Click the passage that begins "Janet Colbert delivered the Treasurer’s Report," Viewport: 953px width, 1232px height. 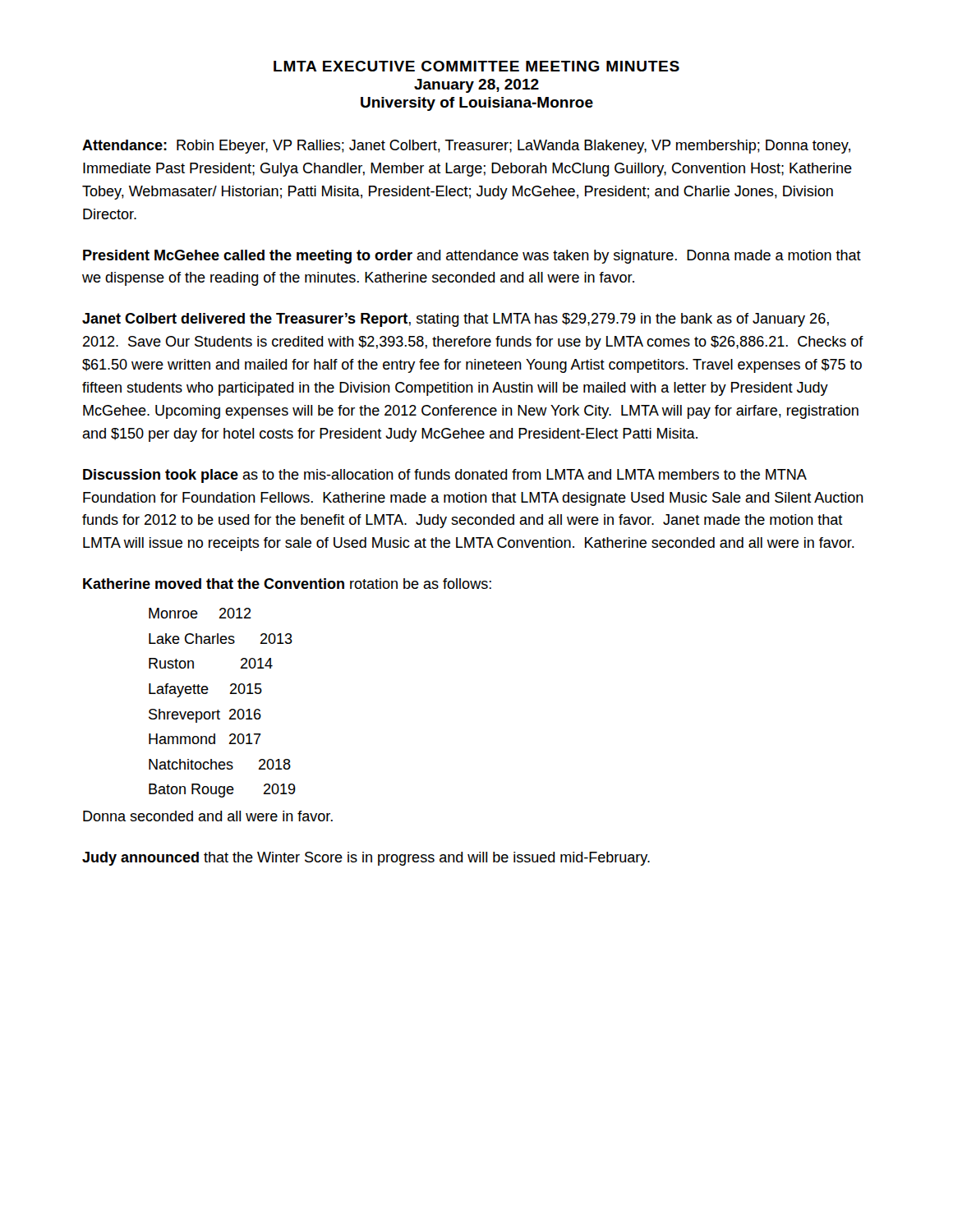[472, 376]
